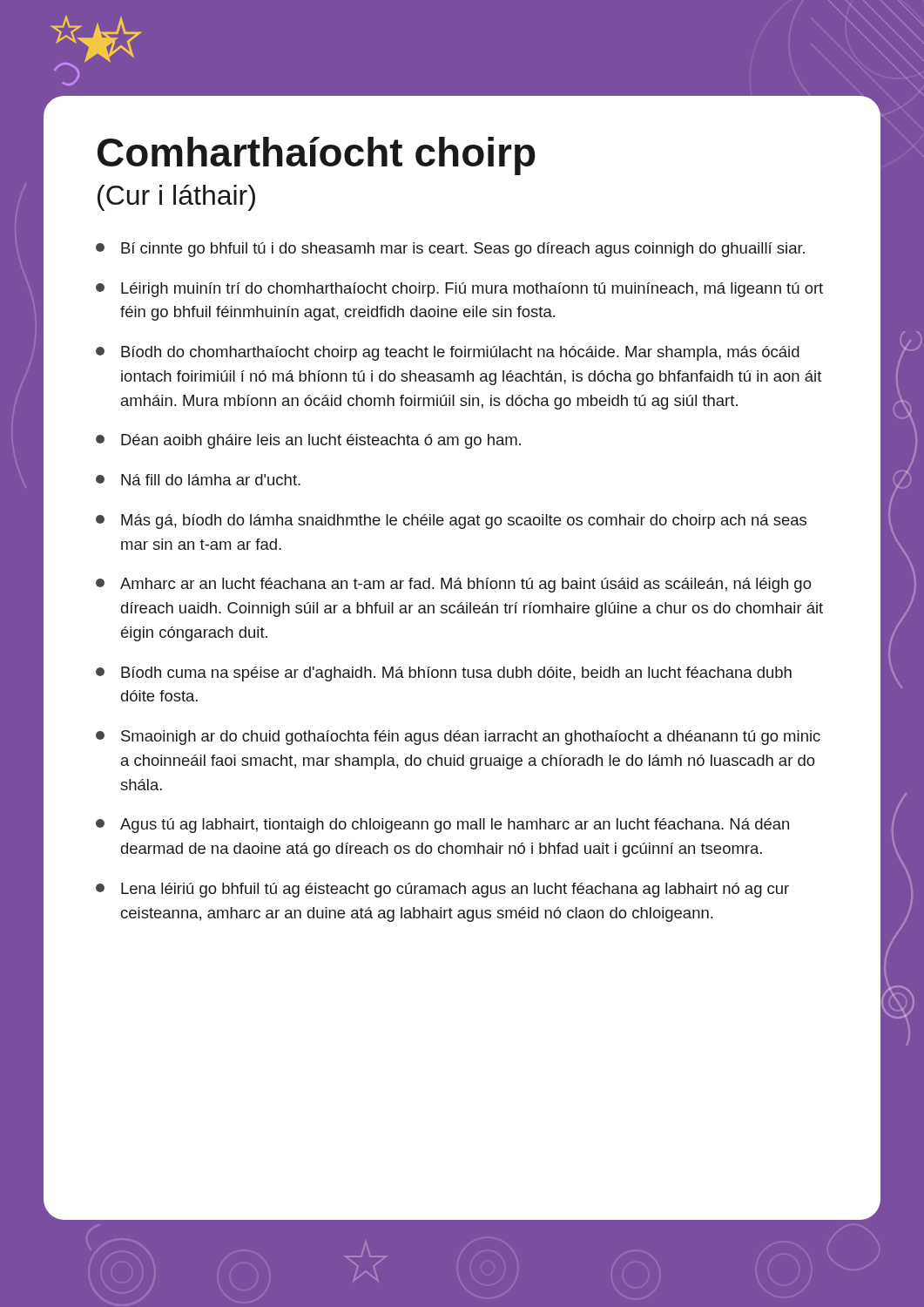Where is the passage that starts "Déan aoibh gháire leis an"?
Screen dimensions: 1307x924
(462, 440)
